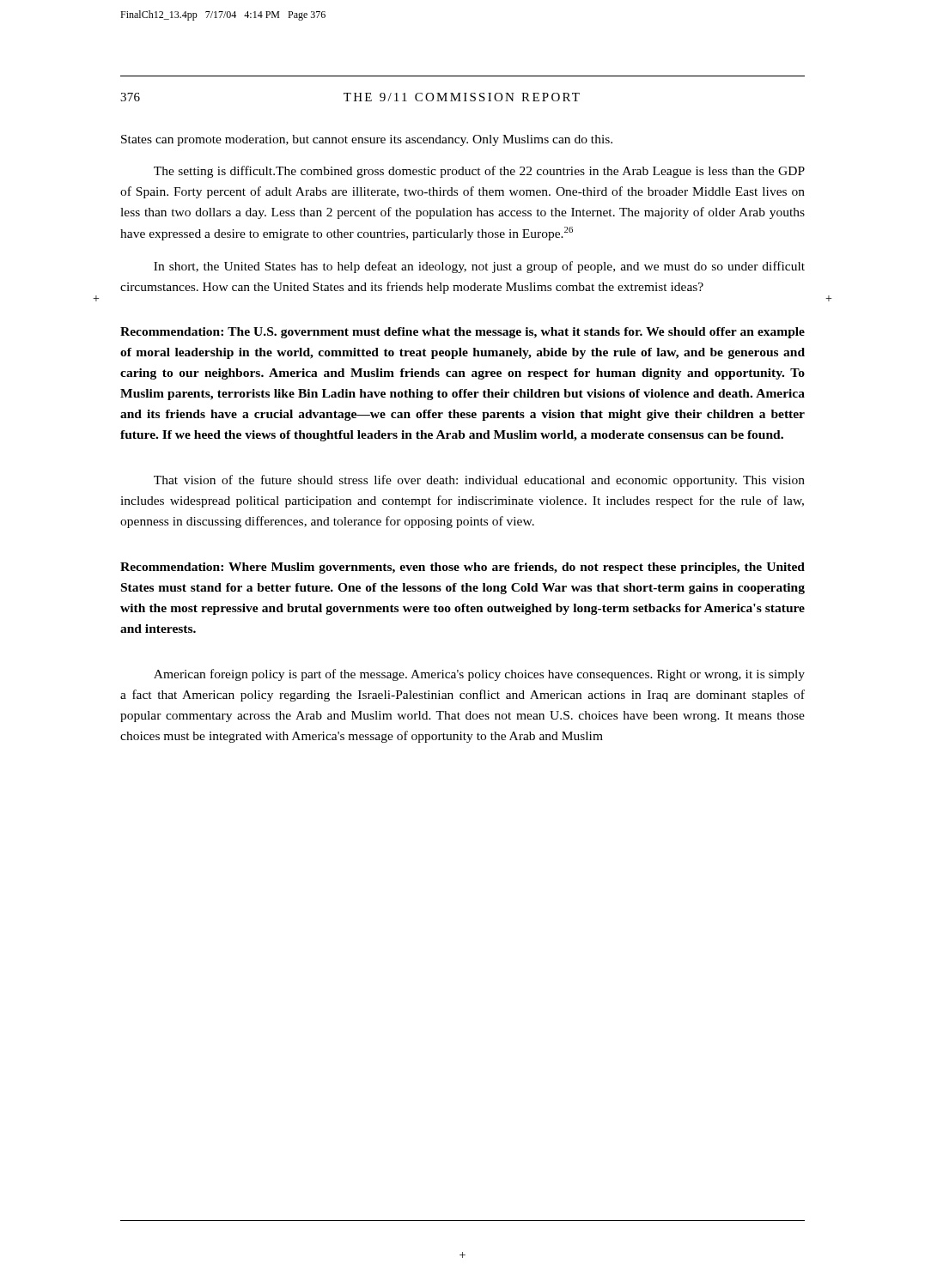Navigate to the text block starting "States can promote moderation, but cannot ensure its"
This screenshot has width=925, height=1288.
pos(462,139)
